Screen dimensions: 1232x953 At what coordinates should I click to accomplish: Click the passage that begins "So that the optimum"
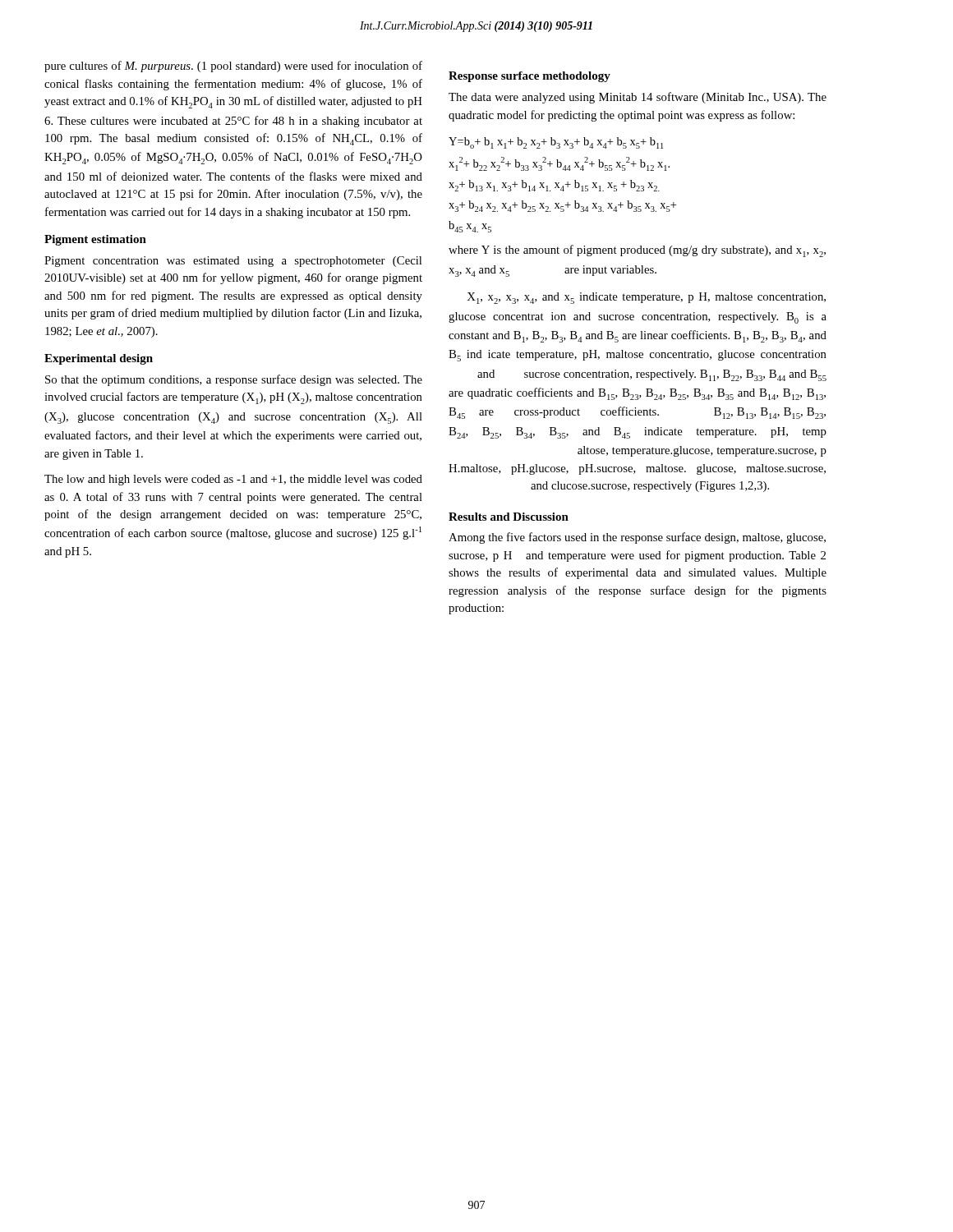tap(233, 416)
